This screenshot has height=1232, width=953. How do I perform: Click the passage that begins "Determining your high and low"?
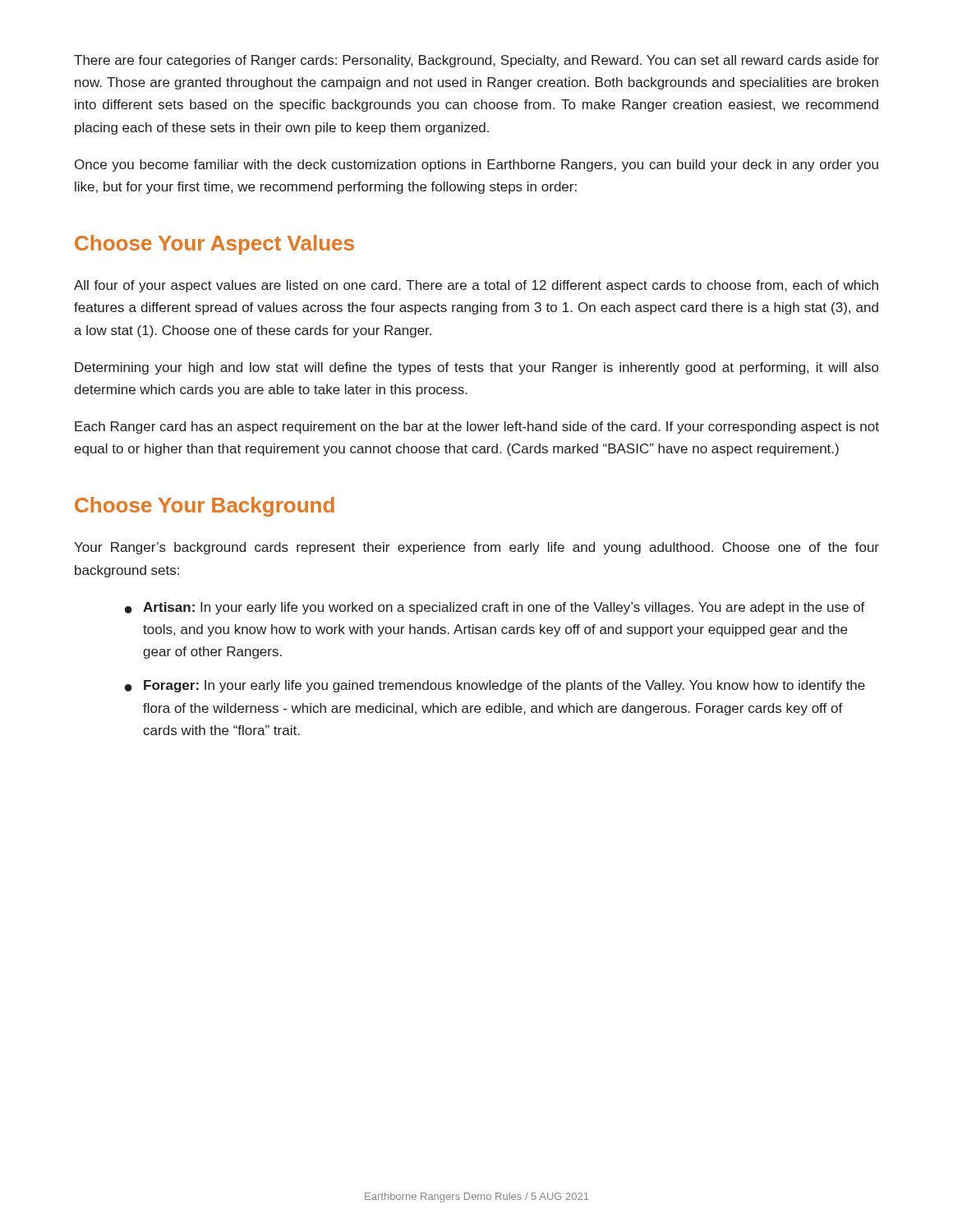pos(476,378)
